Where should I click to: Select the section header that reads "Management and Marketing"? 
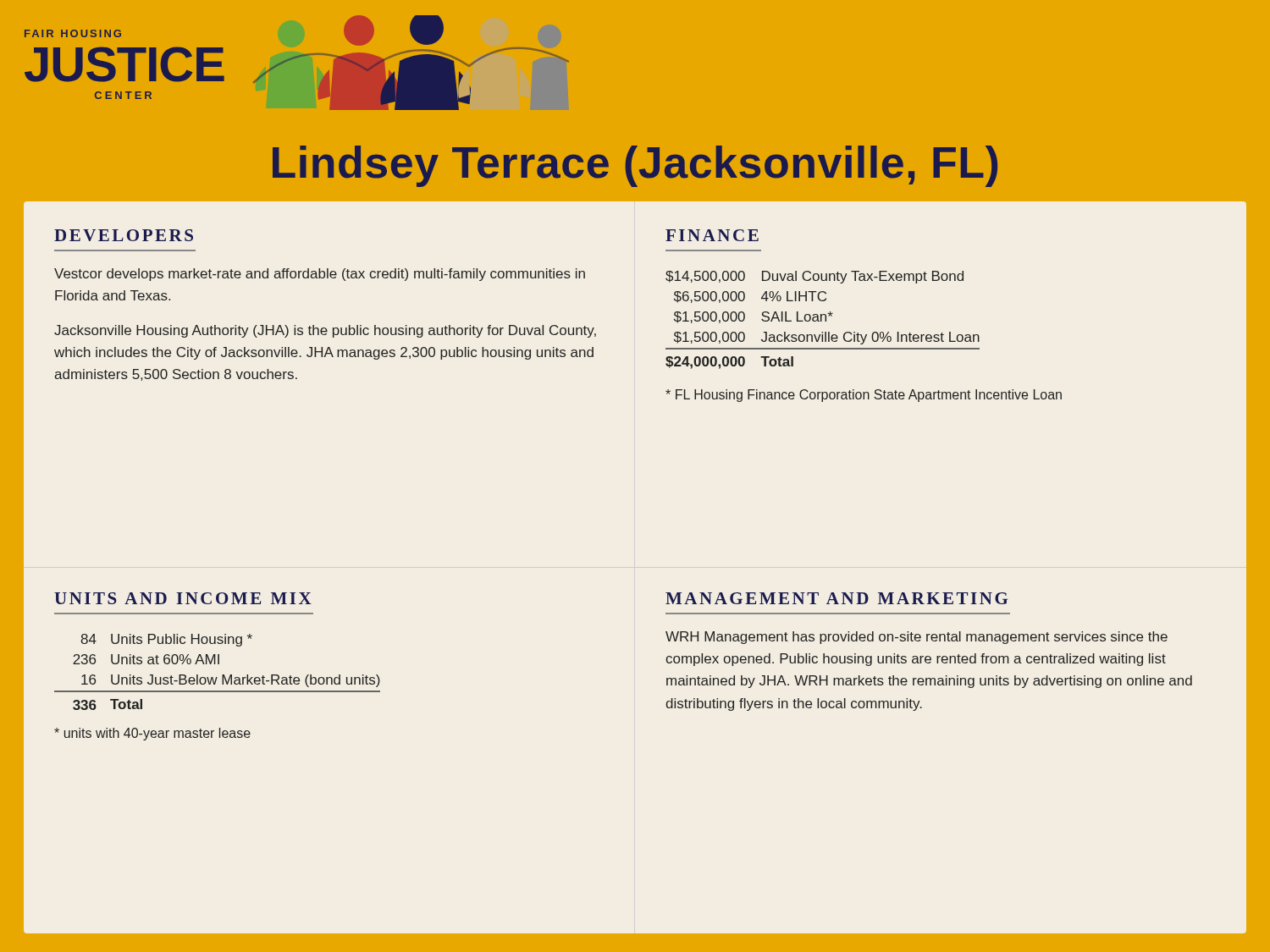tap(838, 598)
